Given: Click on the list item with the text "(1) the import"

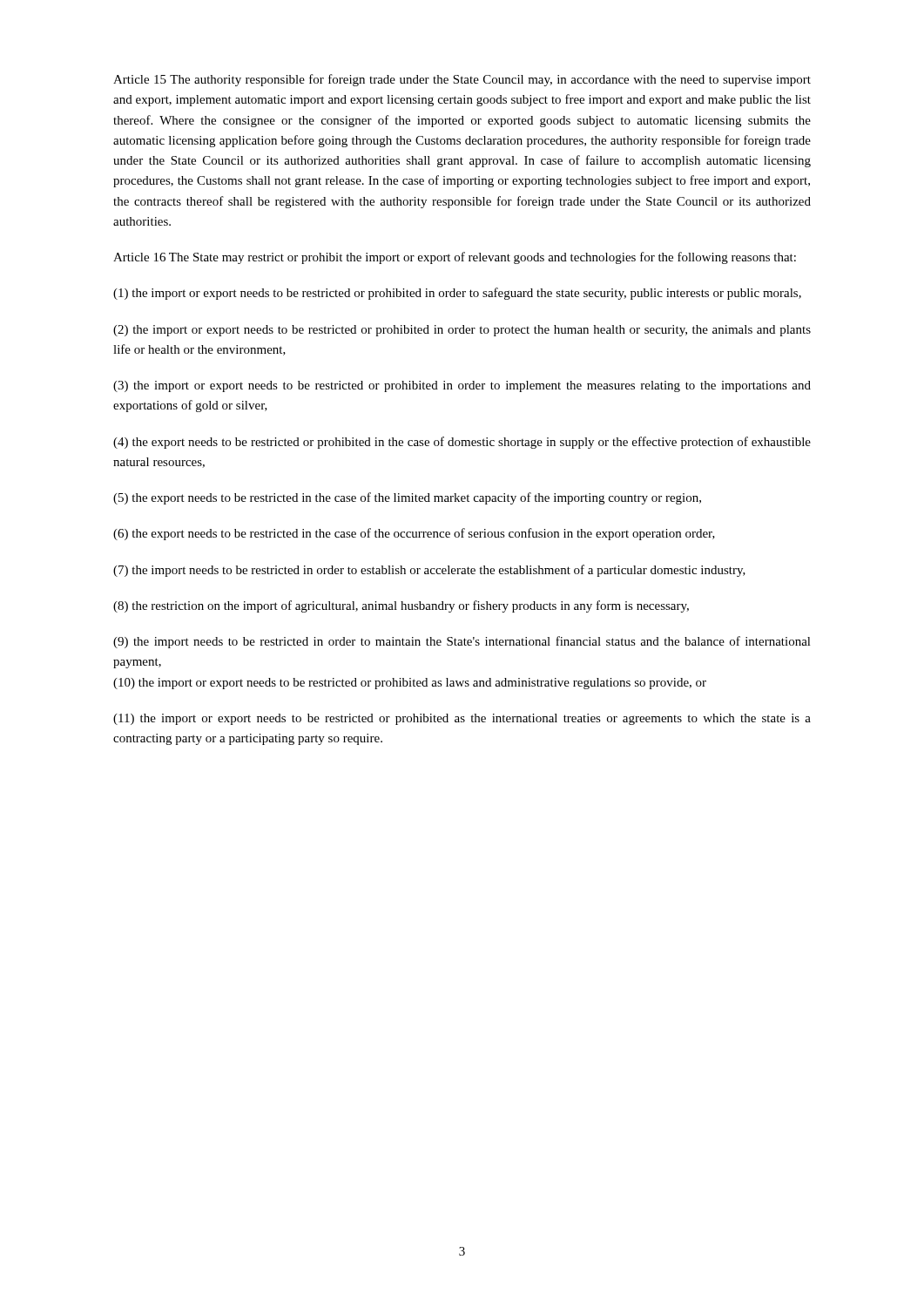Looking at the screenshot, I should (457, 293).
